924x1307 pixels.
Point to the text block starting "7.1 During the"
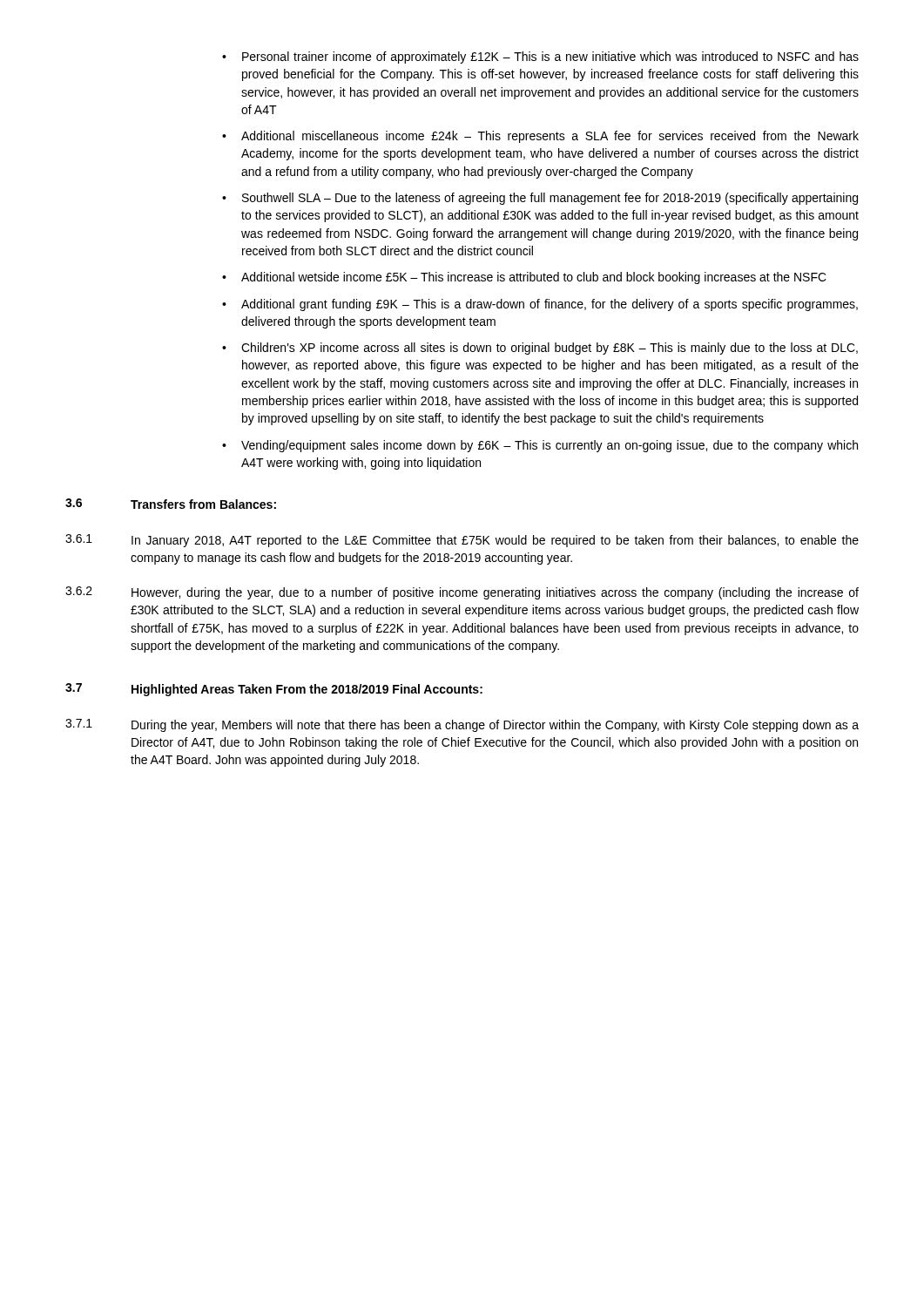(462, 742)
